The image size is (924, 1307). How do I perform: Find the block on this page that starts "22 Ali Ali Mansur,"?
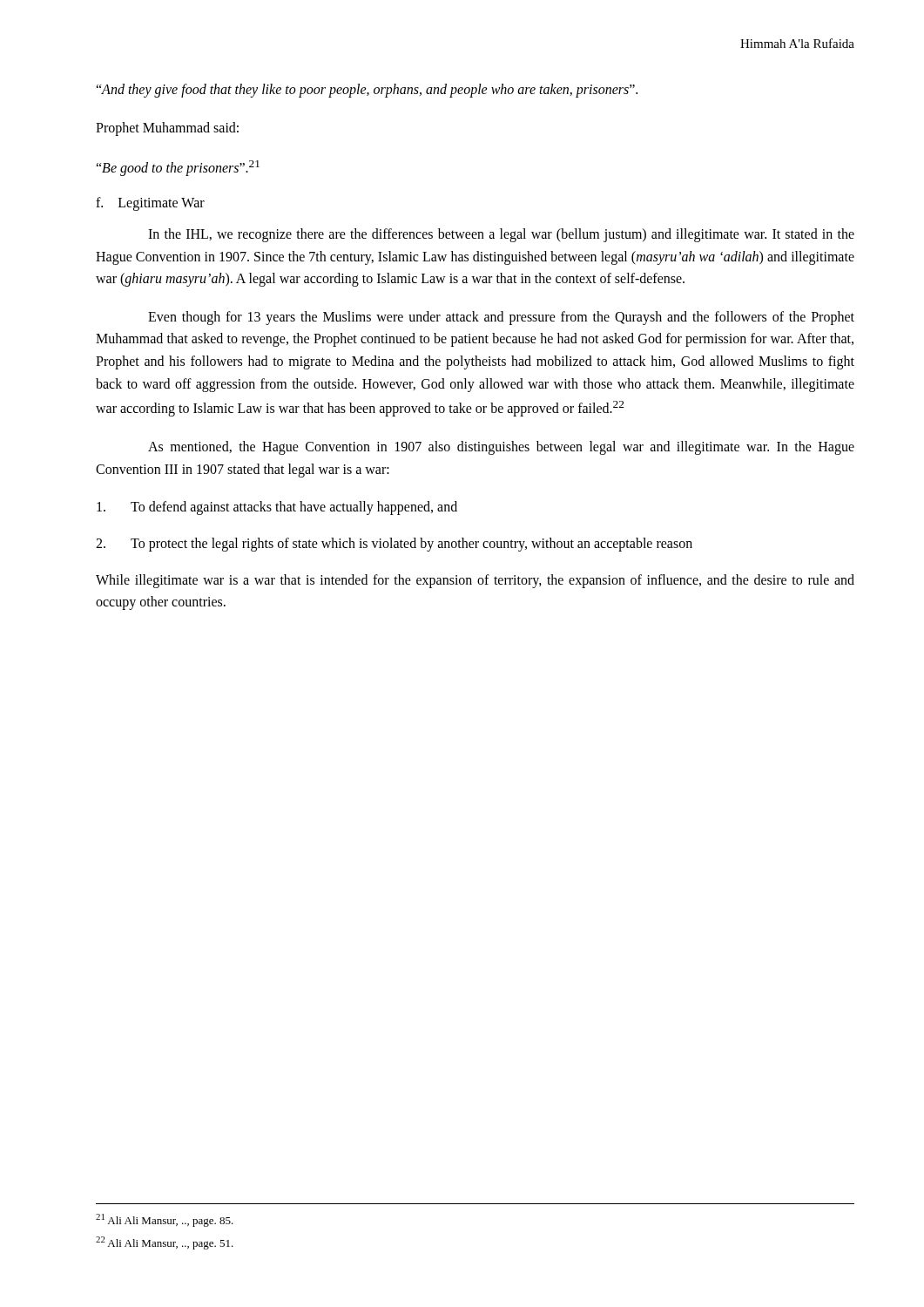(x=165, y=1242)
